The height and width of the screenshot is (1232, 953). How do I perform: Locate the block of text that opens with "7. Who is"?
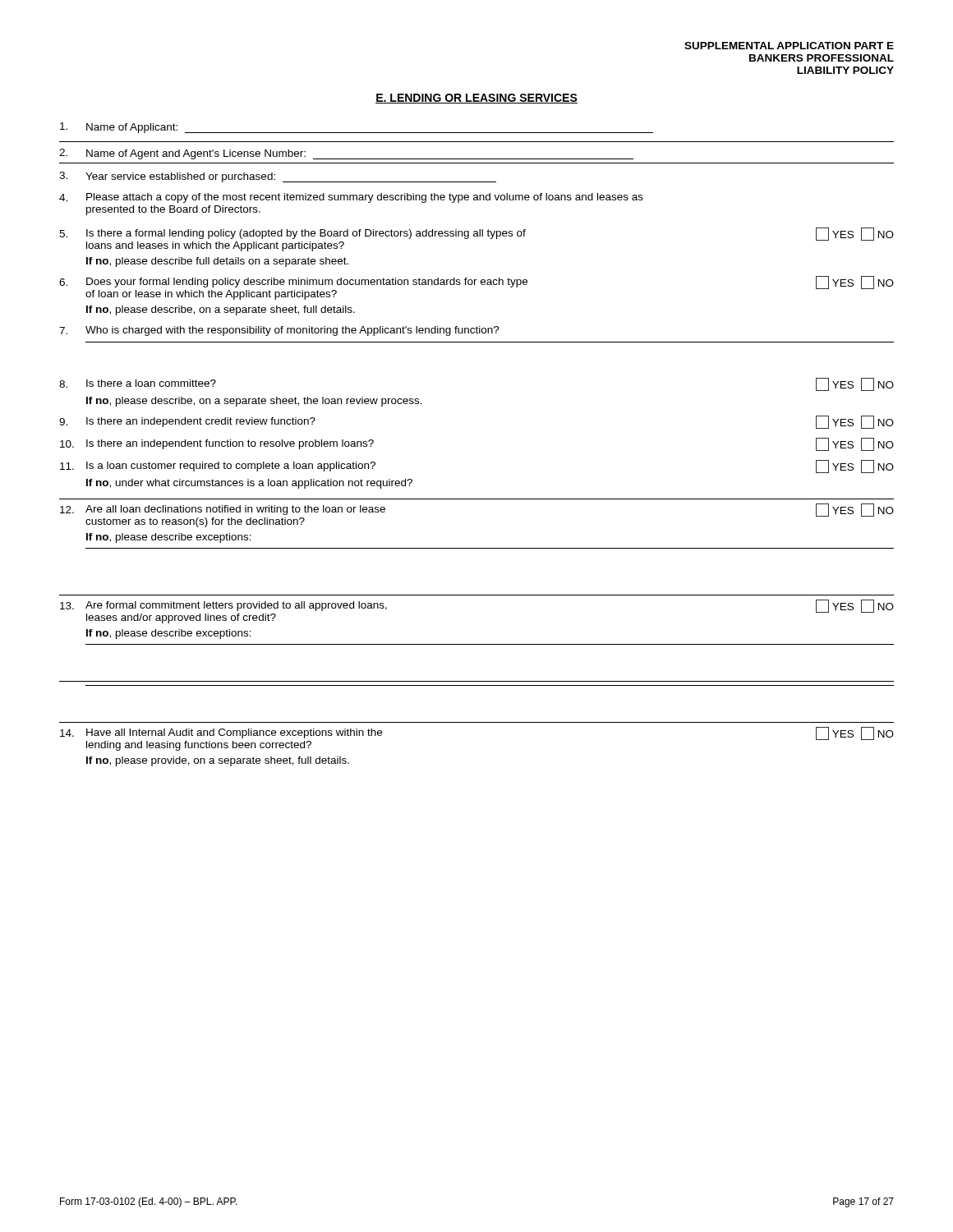coord(476,349)
